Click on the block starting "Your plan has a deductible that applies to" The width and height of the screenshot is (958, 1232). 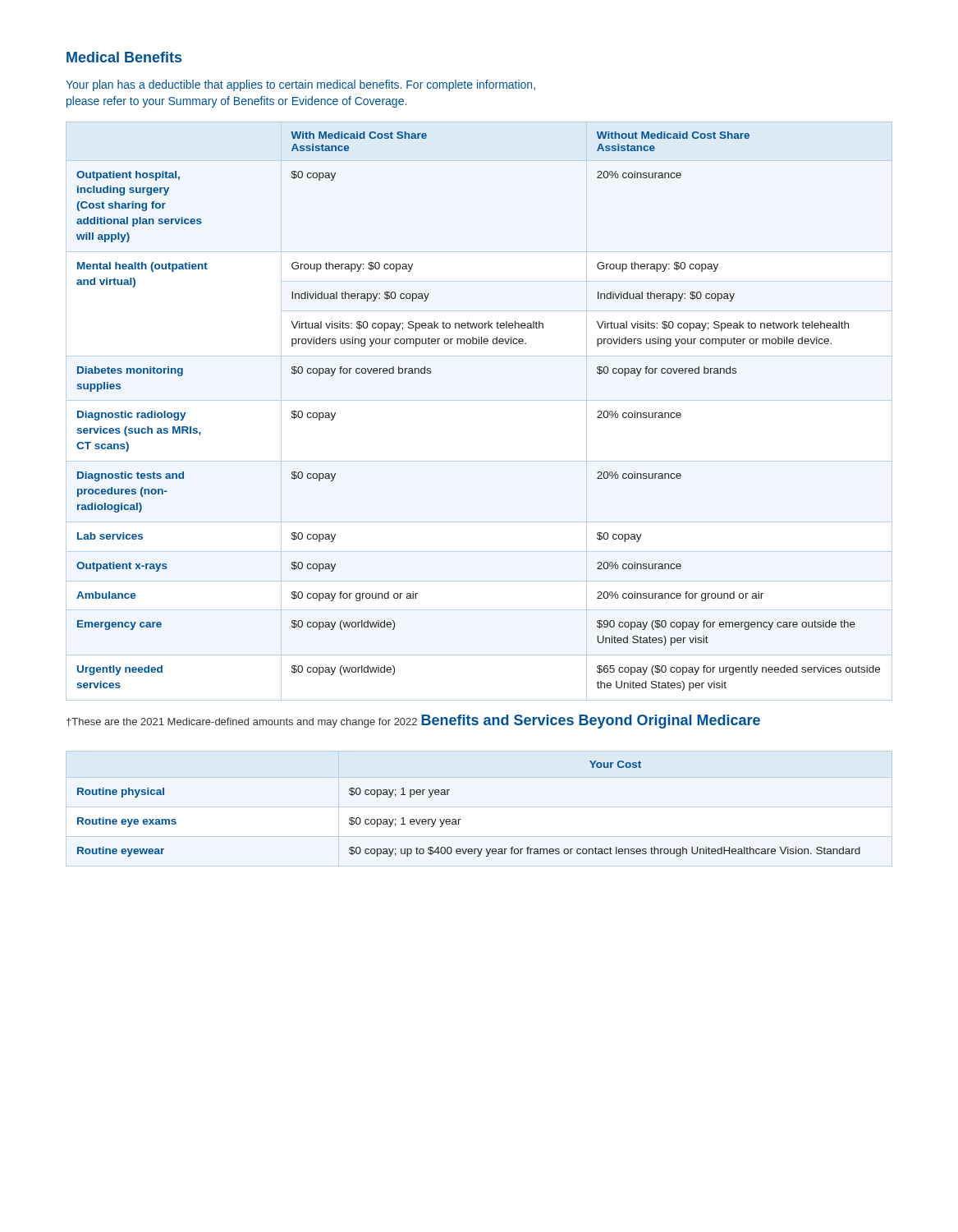[x=479, y=93]
